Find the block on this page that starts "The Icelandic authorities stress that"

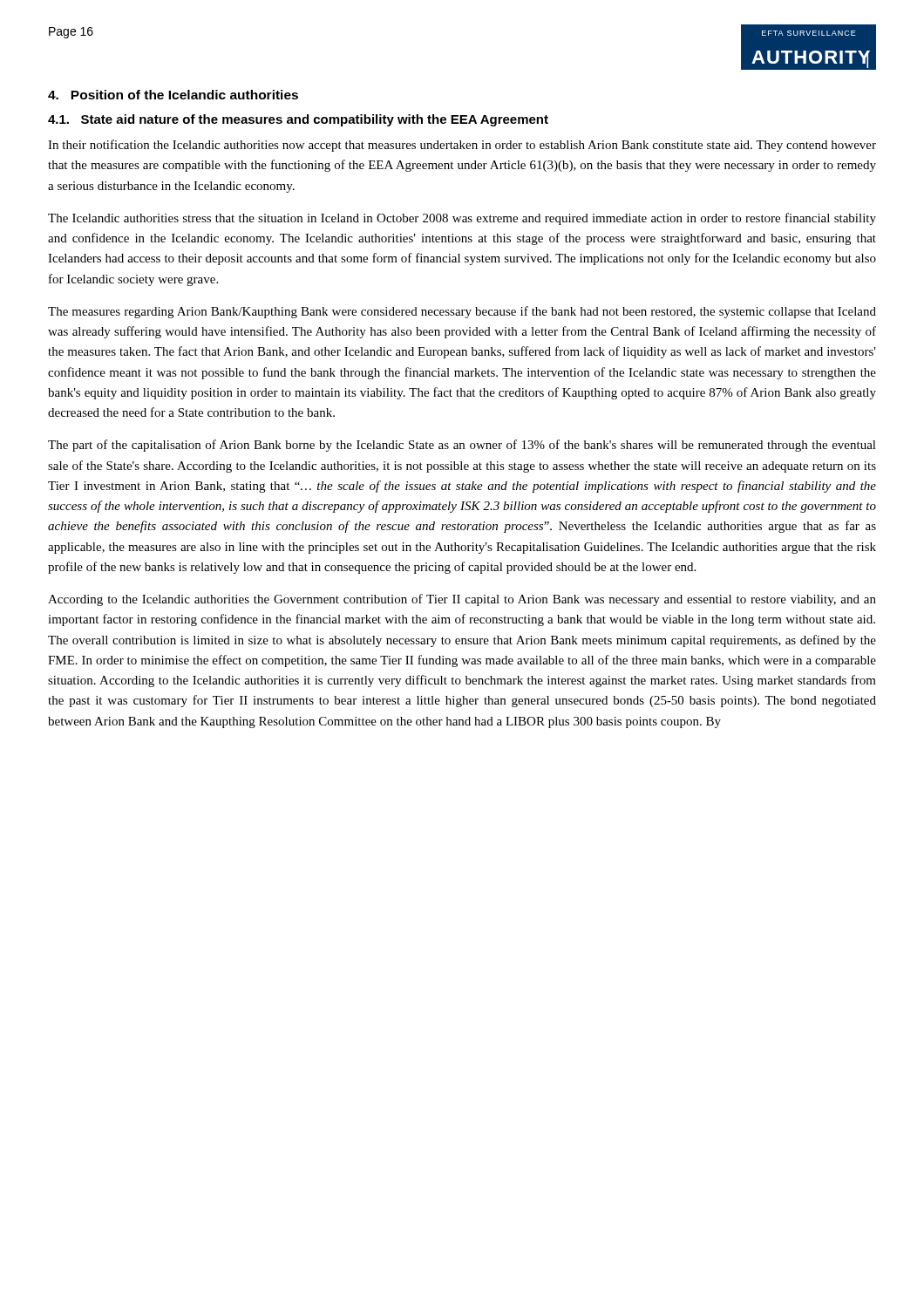point(462,248)
